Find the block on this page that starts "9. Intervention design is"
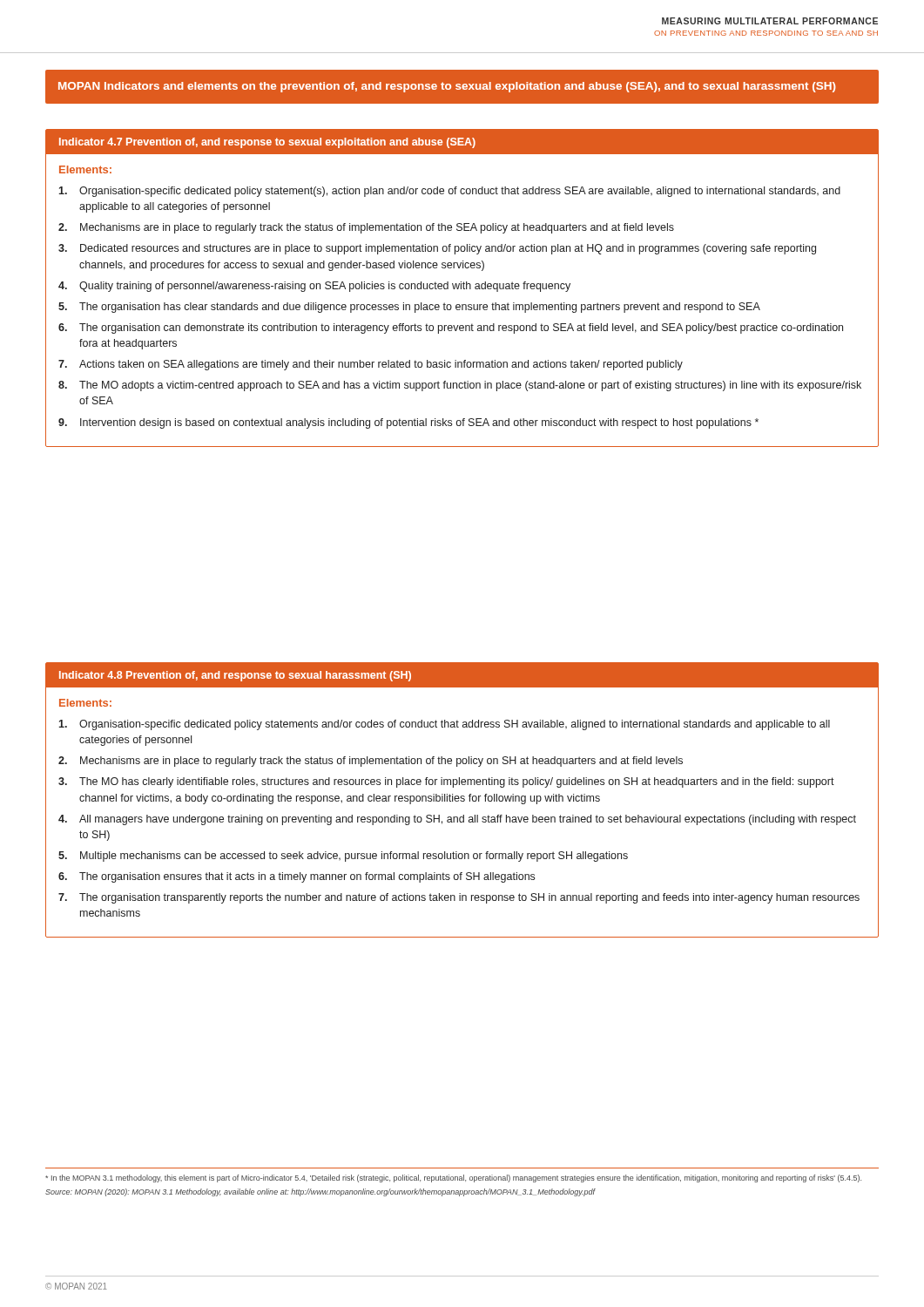924x1307 pixels. pos(462,422)
